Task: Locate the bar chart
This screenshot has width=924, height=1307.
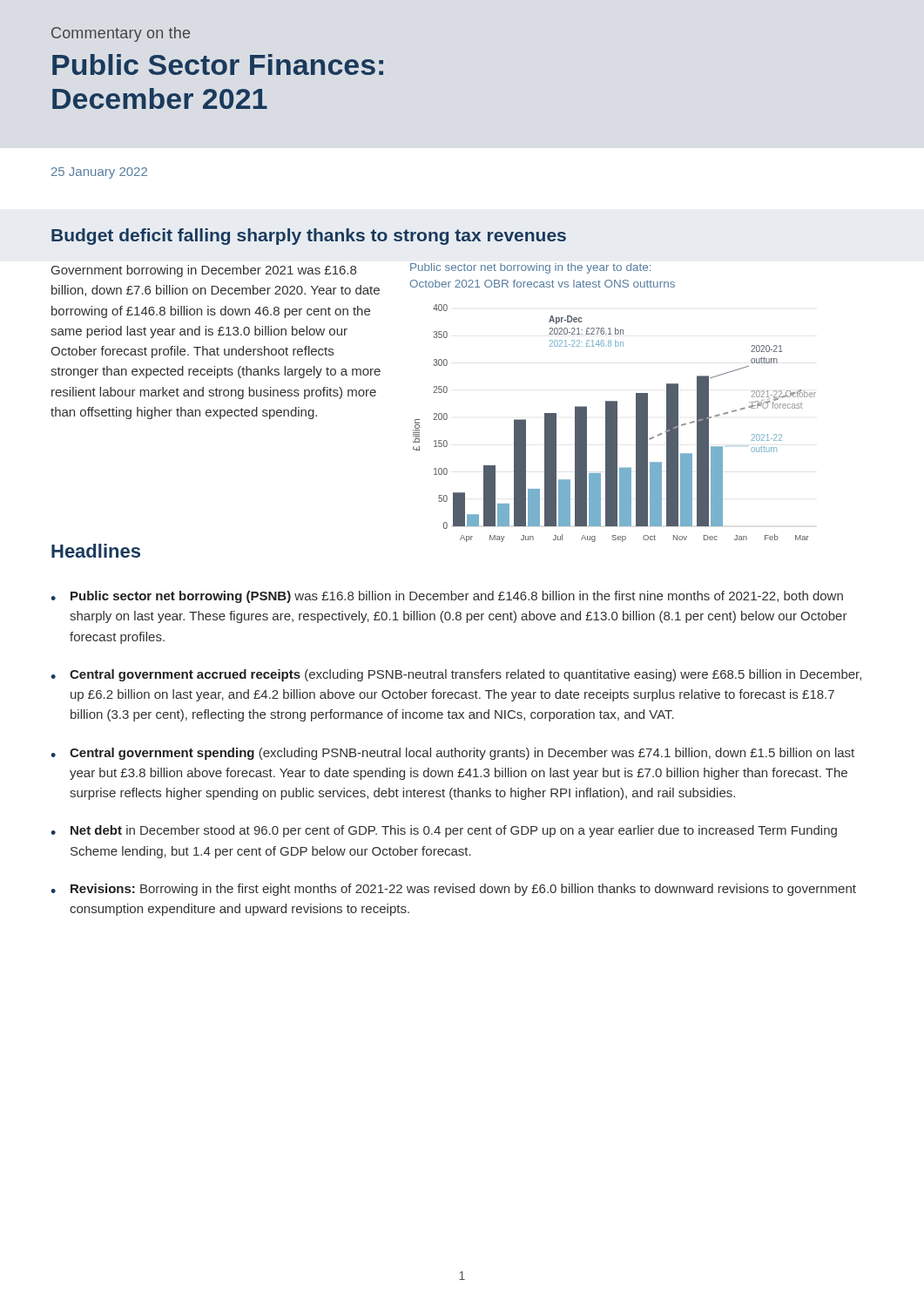Action: point(641,406)
